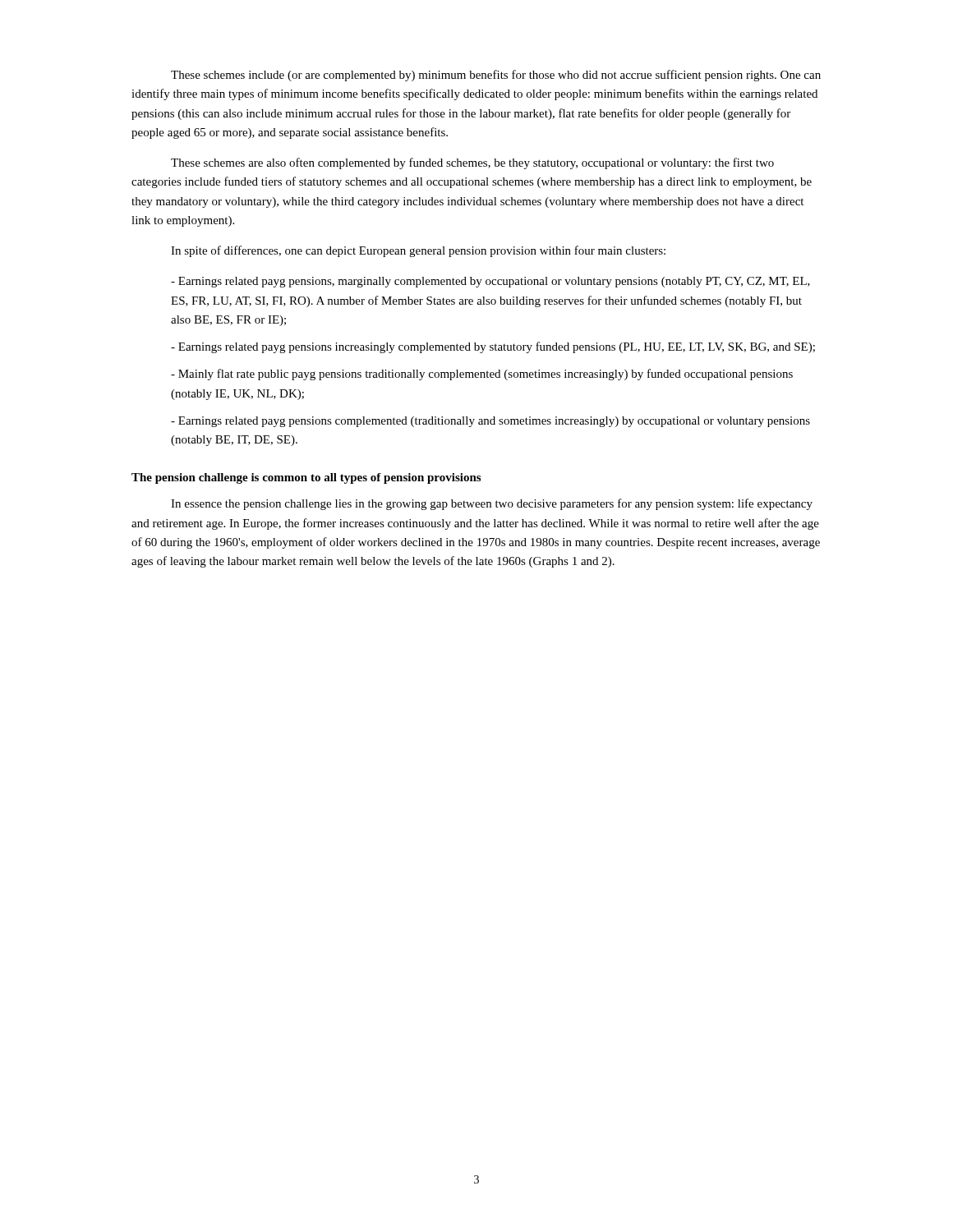Click on the list item containing "Earnings related payg pensions, marginally complemented by"
The width and height of the screenshot is (953, 1232).
click(491, 300)
